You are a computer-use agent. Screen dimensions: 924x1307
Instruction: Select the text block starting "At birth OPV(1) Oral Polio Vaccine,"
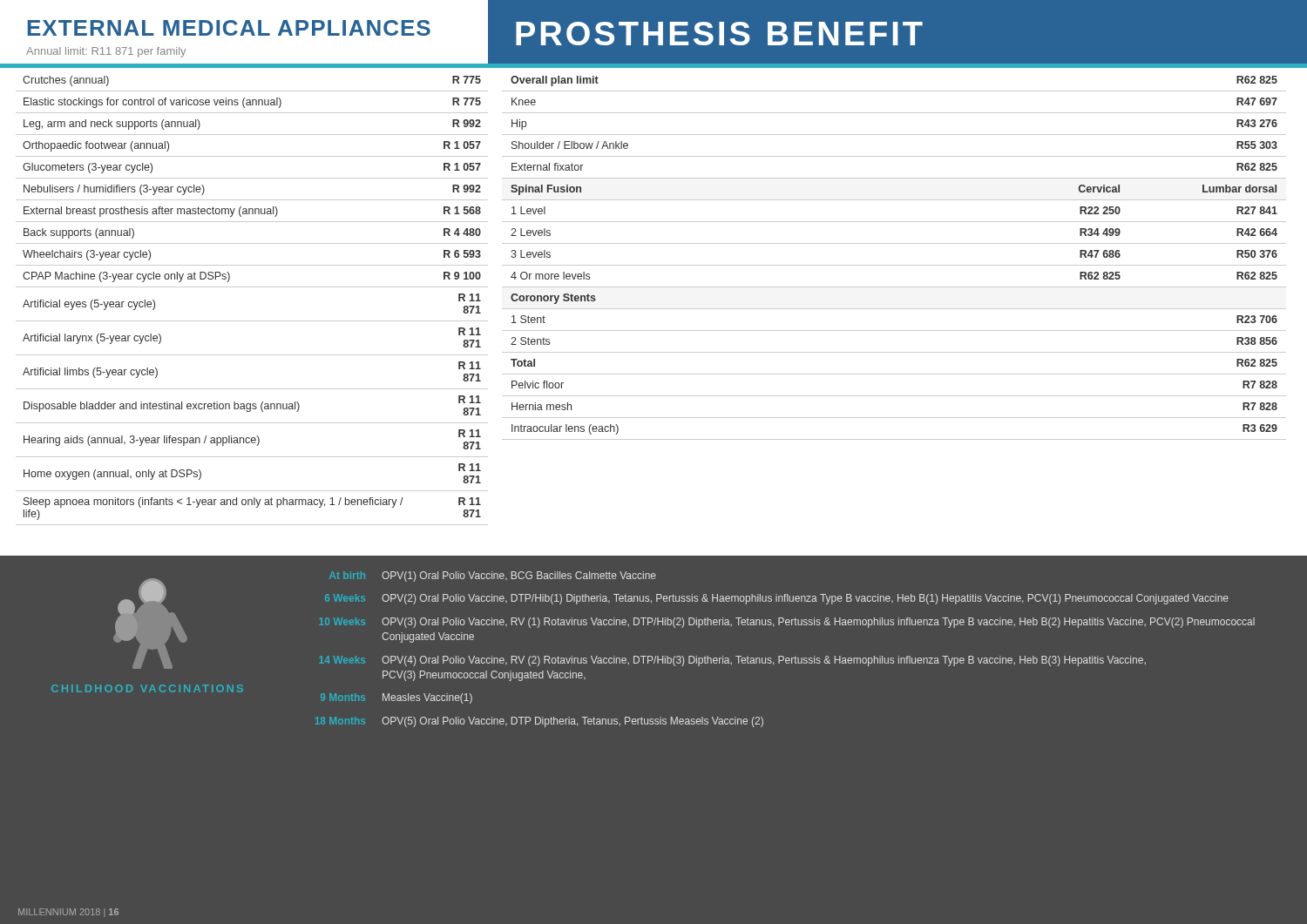click(493, 577)
